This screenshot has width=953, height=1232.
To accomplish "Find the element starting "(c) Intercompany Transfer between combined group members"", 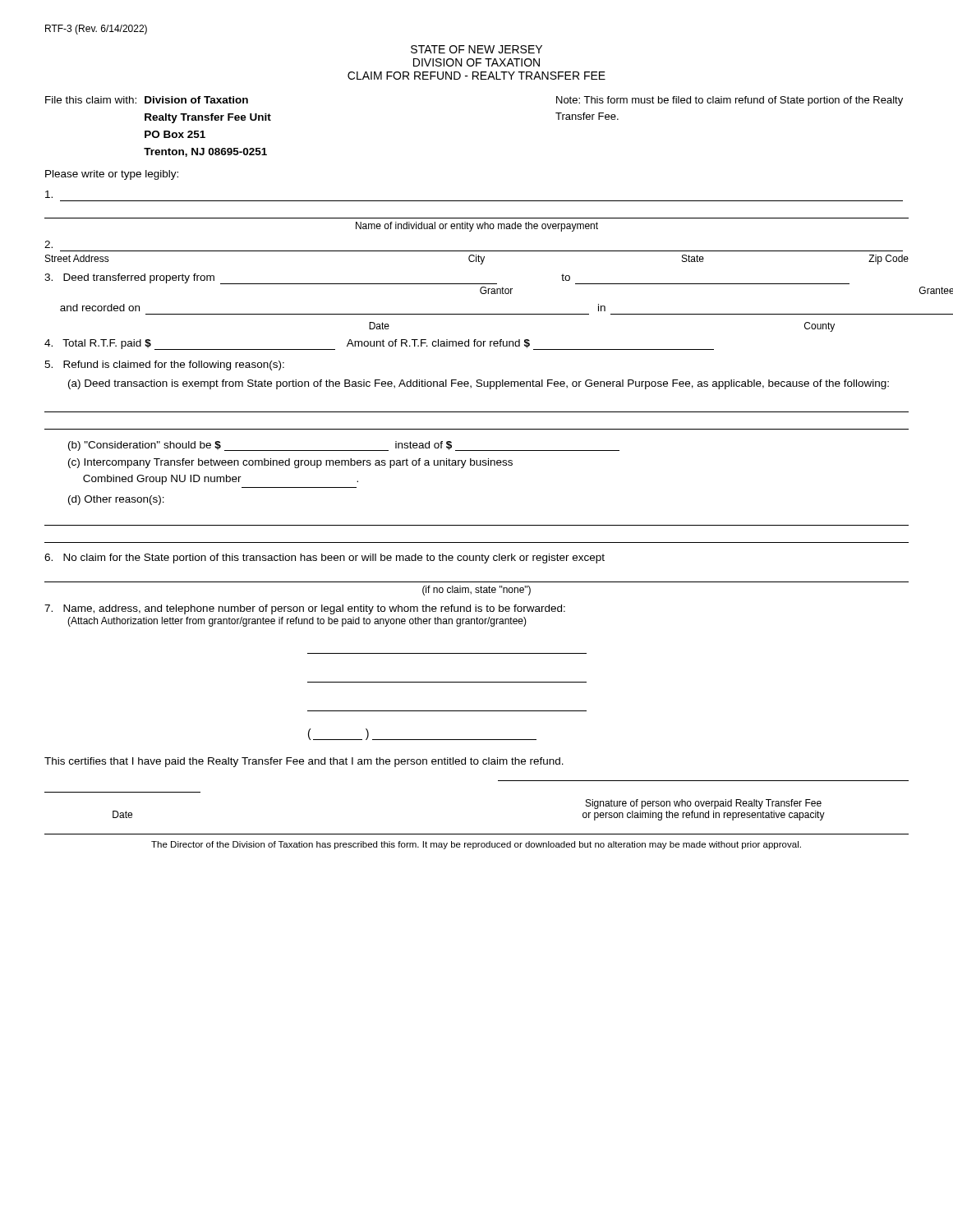I will (x=290, y=472).
